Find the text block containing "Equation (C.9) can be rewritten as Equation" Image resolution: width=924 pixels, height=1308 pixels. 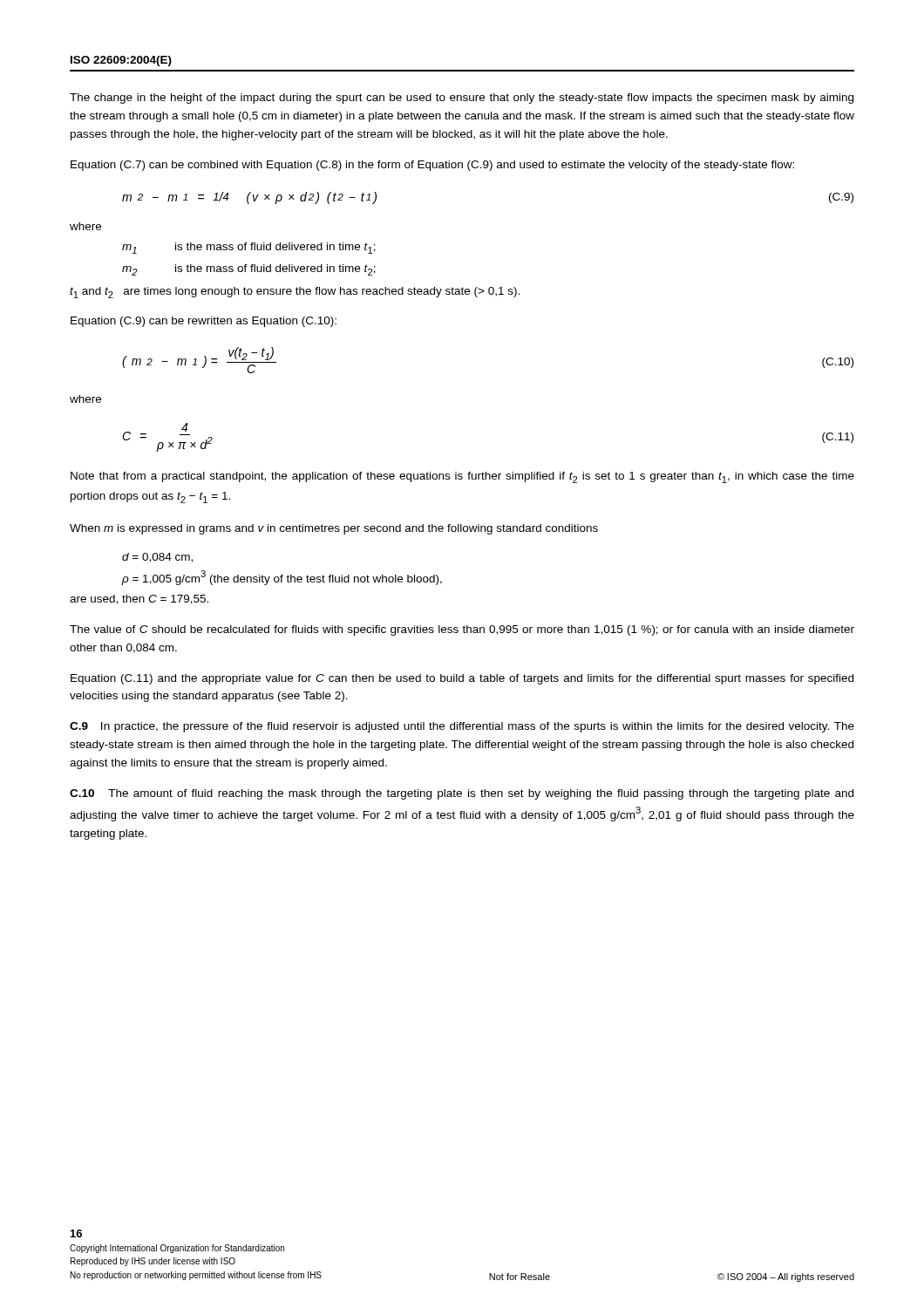pyautogui.click(x=204, y=320)
